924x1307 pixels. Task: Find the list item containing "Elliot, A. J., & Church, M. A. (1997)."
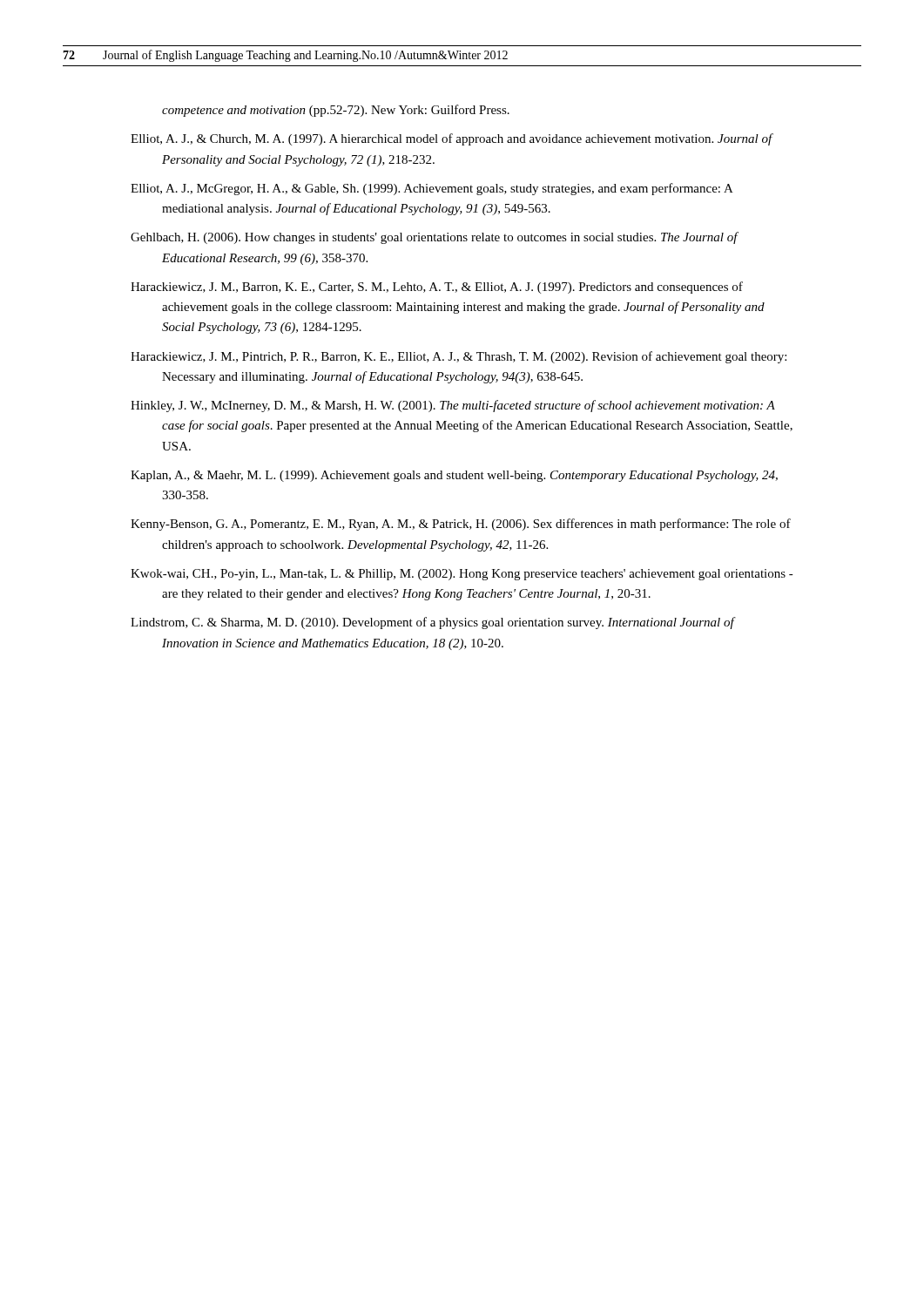pos(451,149)
